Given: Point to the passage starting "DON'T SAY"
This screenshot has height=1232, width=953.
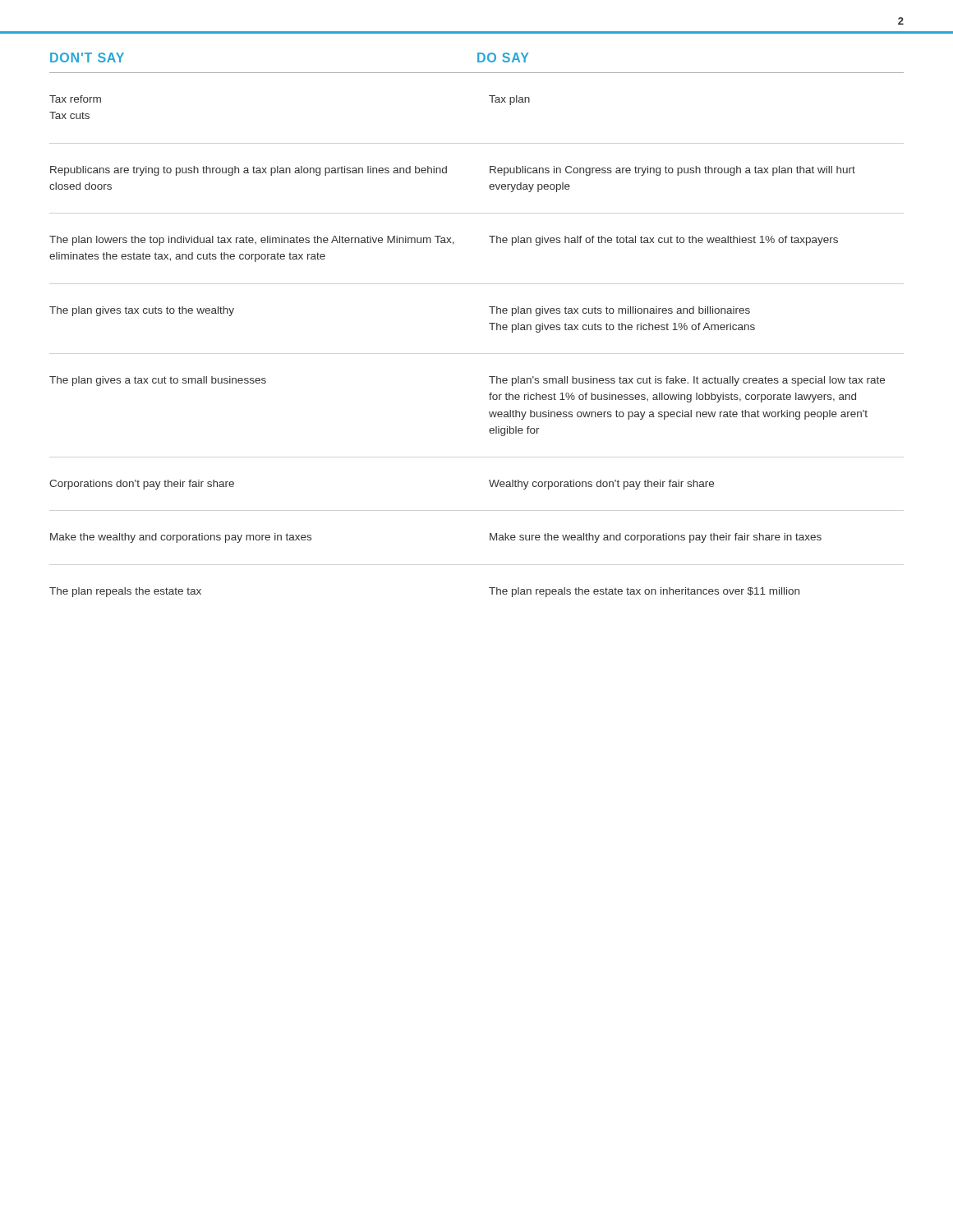Looking at the screenshot, I should click(x=87, y=58).
